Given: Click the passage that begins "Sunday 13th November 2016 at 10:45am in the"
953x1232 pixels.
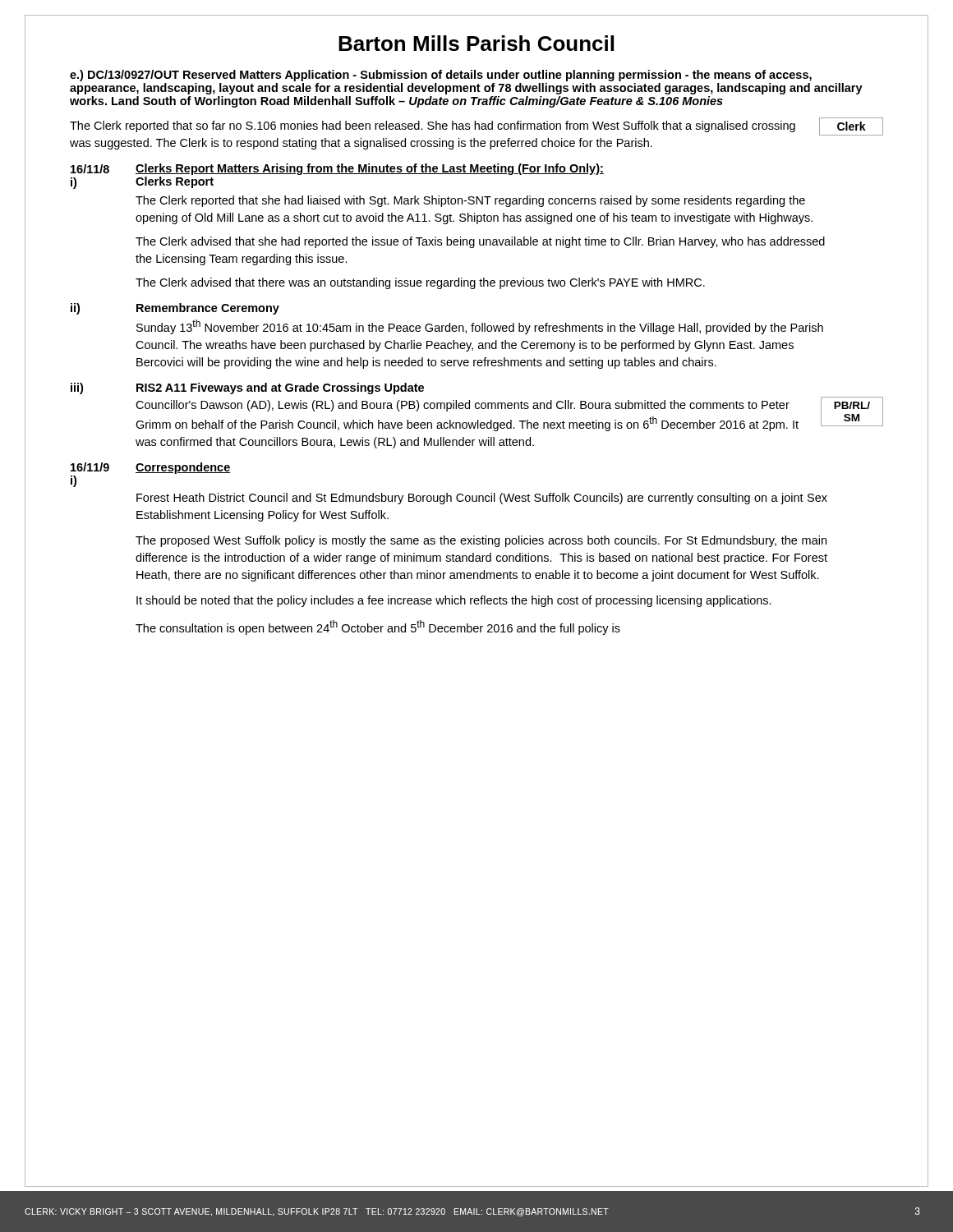Looking at the screenshot, I should [480, 343].
